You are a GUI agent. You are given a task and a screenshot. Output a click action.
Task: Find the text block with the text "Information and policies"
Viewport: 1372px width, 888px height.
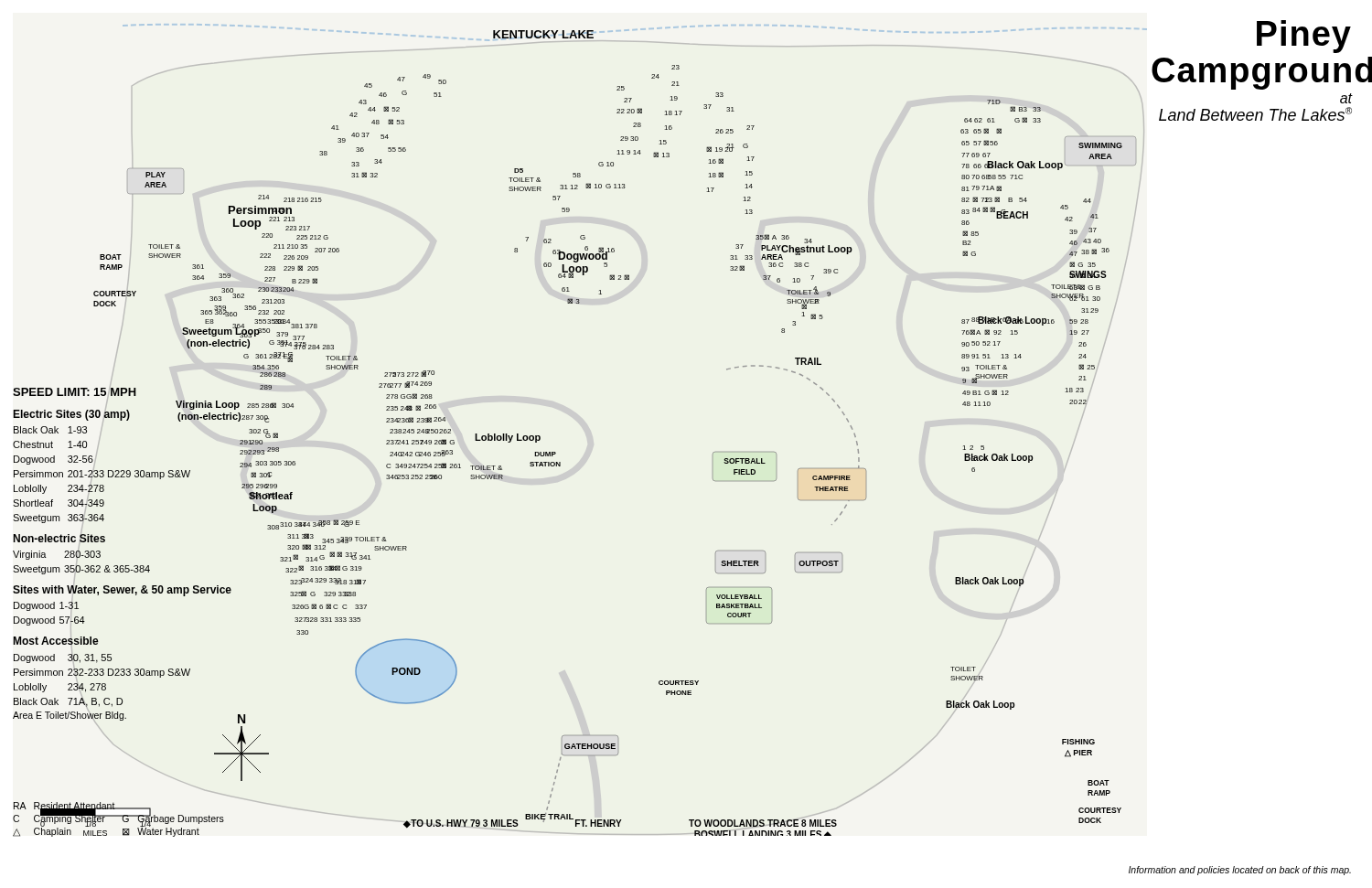1240,870
